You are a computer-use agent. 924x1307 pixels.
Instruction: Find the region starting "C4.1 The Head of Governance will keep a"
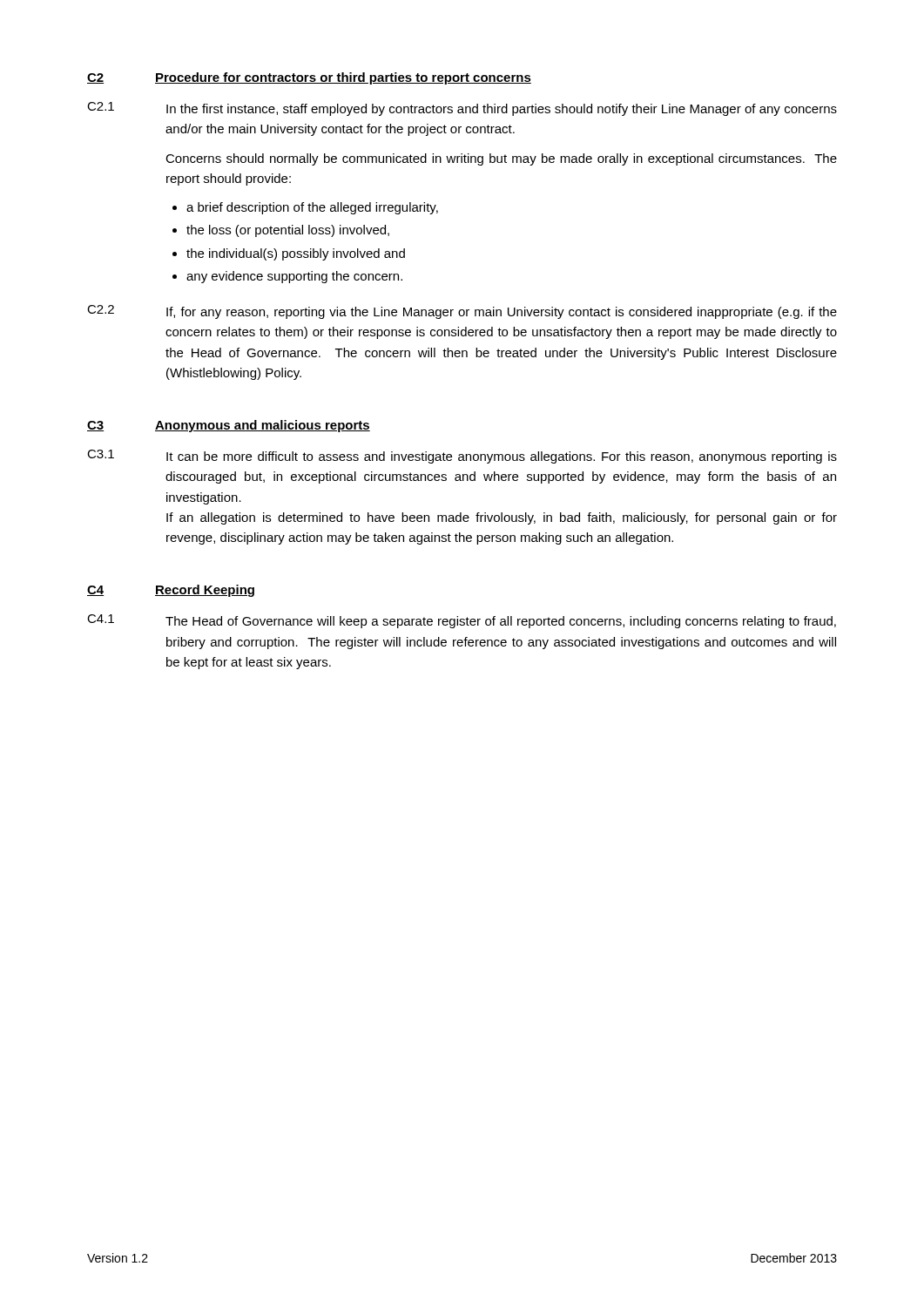tap(462, 641)
